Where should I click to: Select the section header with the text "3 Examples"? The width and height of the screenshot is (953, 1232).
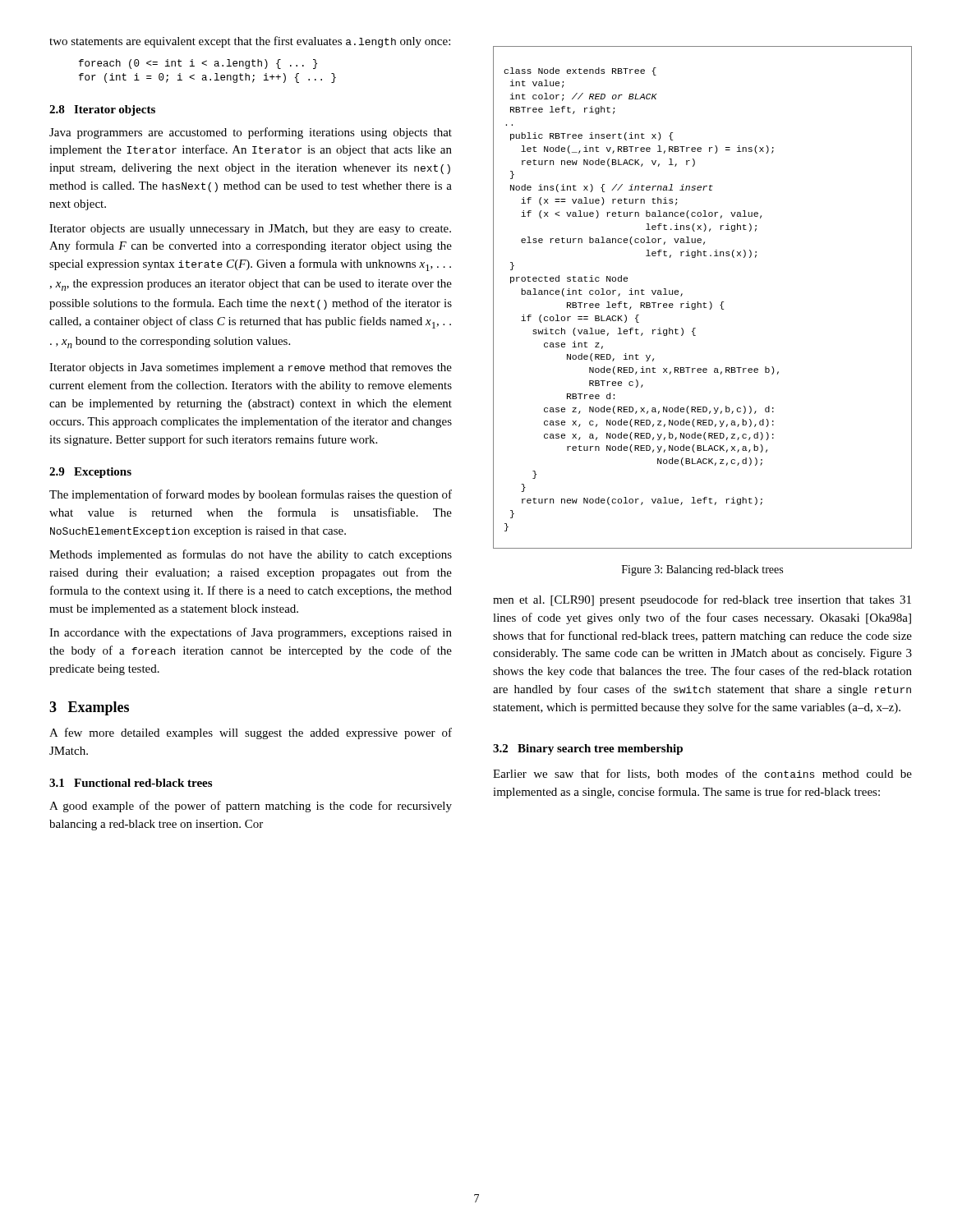point(89,707)
